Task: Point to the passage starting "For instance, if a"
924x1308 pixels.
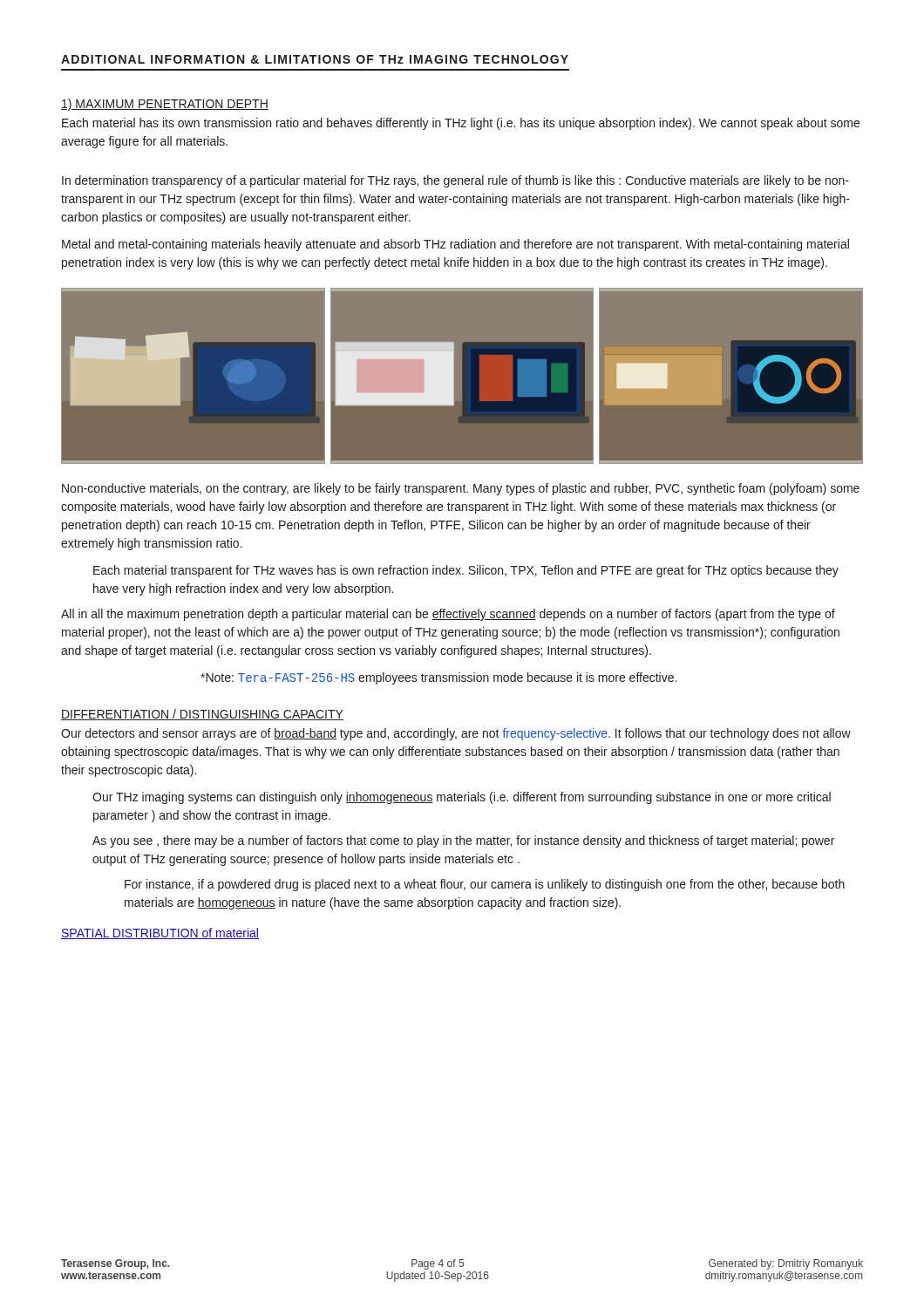Action: pyautogui.click(x=484, y=893)
